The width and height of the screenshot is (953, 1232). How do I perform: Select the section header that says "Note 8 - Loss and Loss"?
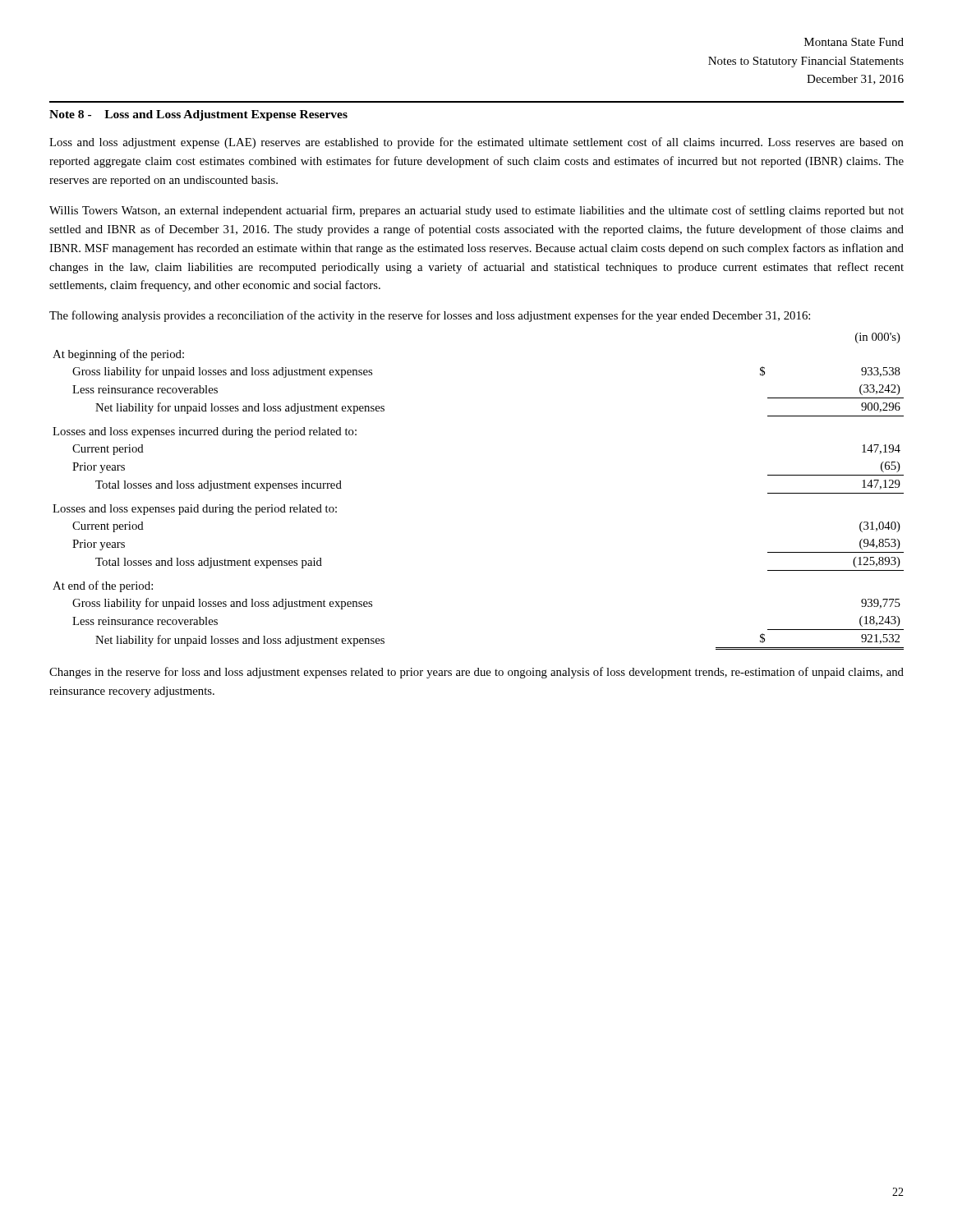198,114
